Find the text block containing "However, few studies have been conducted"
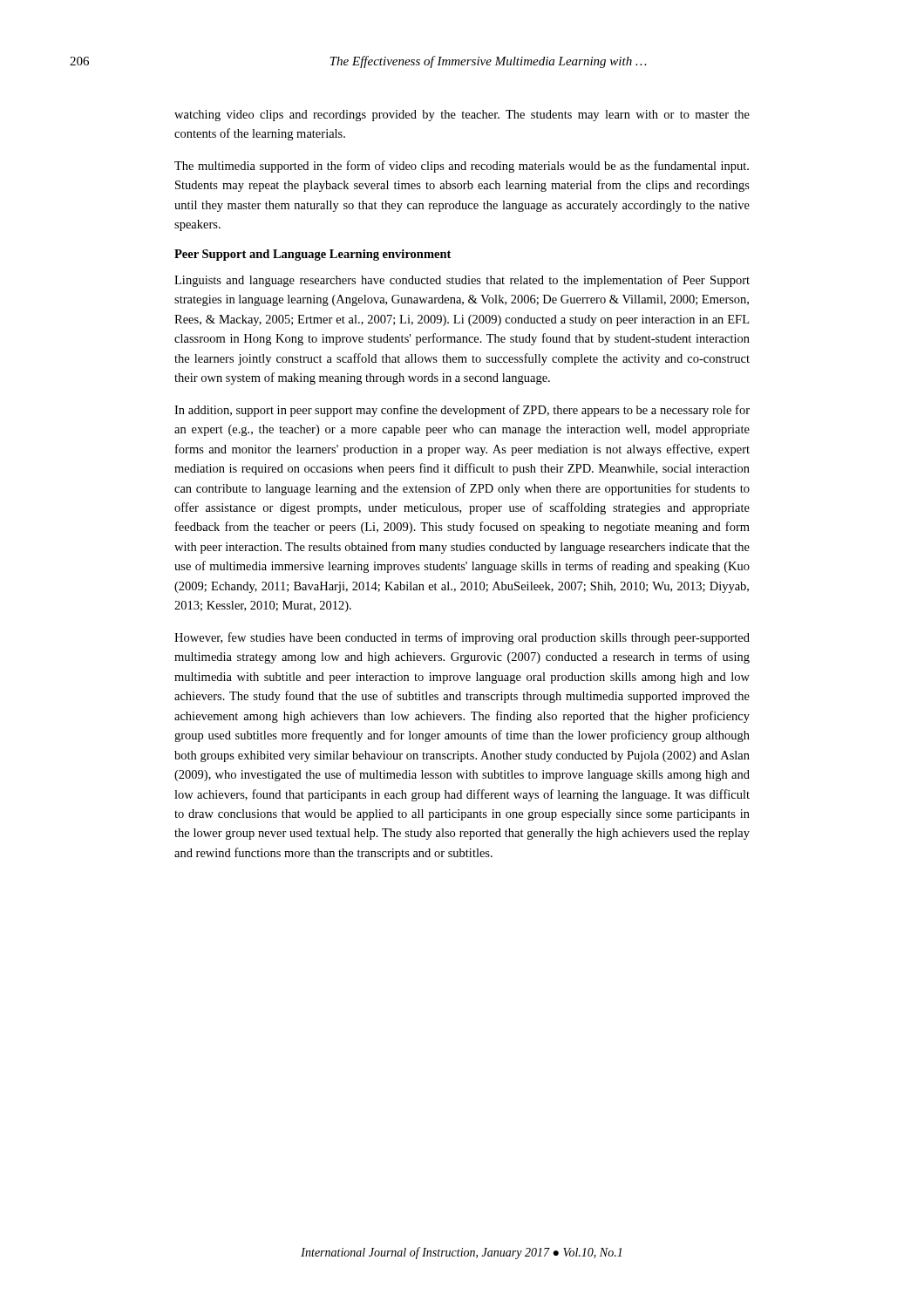 click(x=462, y=745)
